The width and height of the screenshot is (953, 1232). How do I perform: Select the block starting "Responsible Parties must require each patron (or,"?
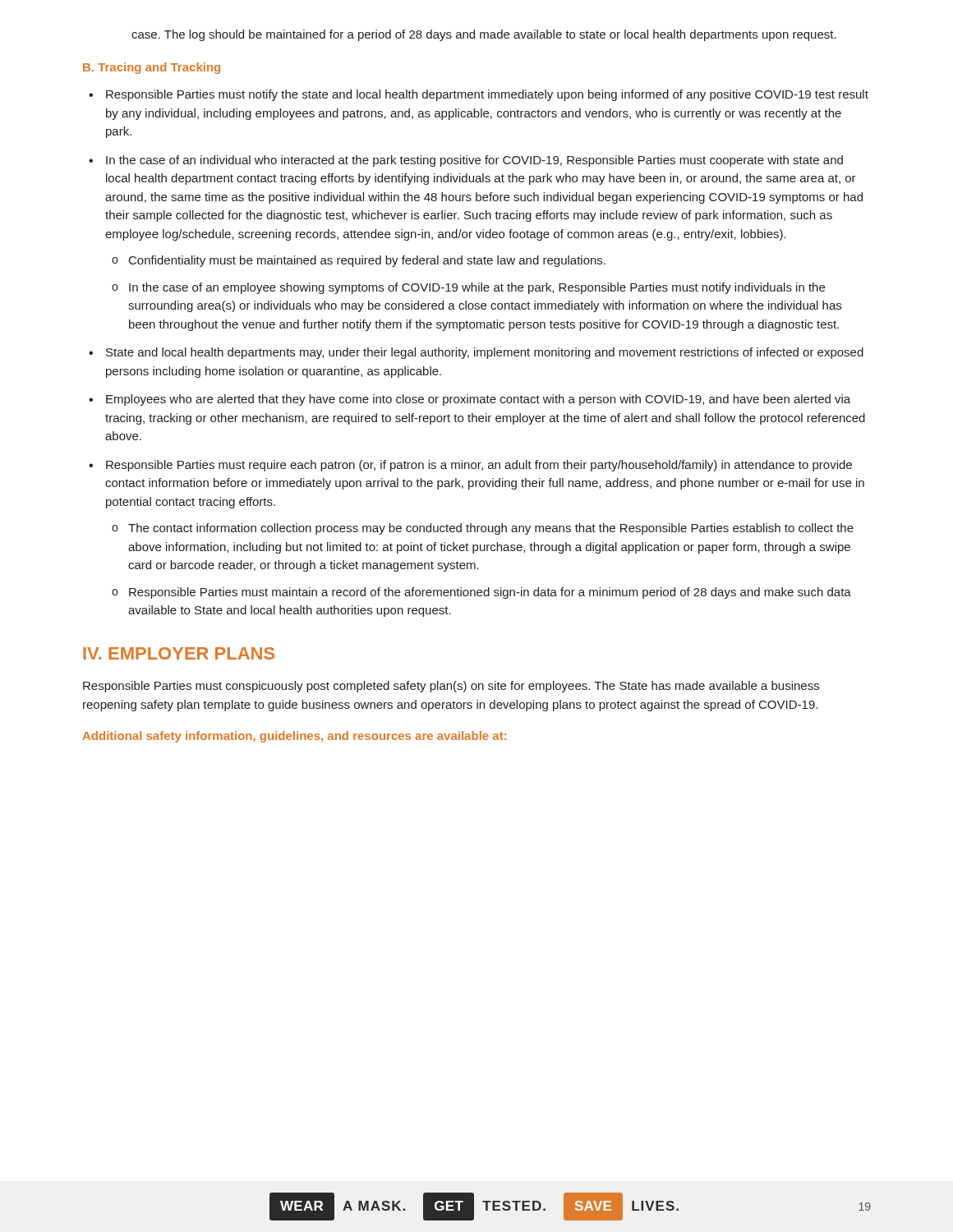[x=488, y=539]
